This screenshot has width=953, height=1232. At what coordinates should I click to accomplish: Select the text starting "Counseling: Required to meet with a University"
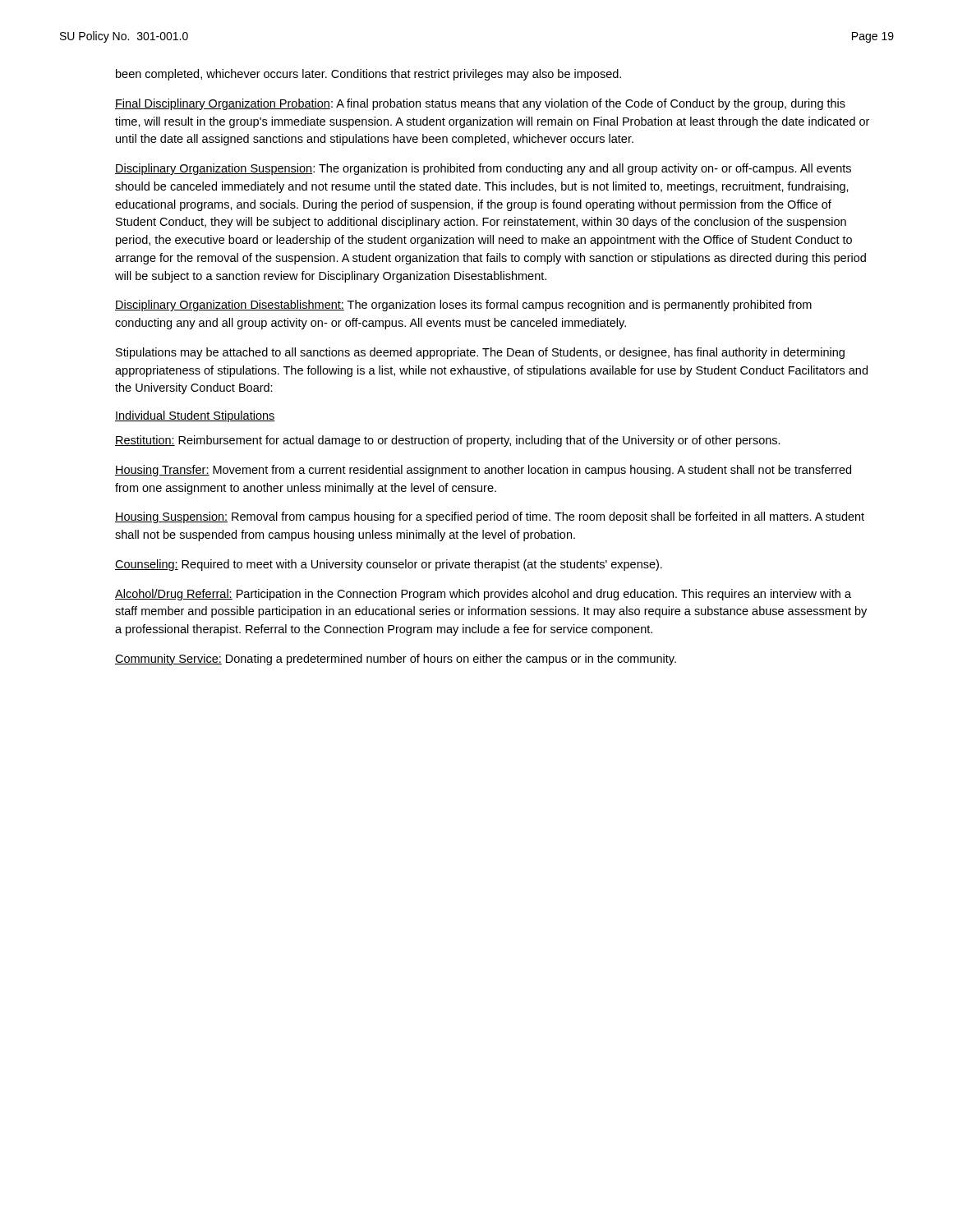point(389,564)
